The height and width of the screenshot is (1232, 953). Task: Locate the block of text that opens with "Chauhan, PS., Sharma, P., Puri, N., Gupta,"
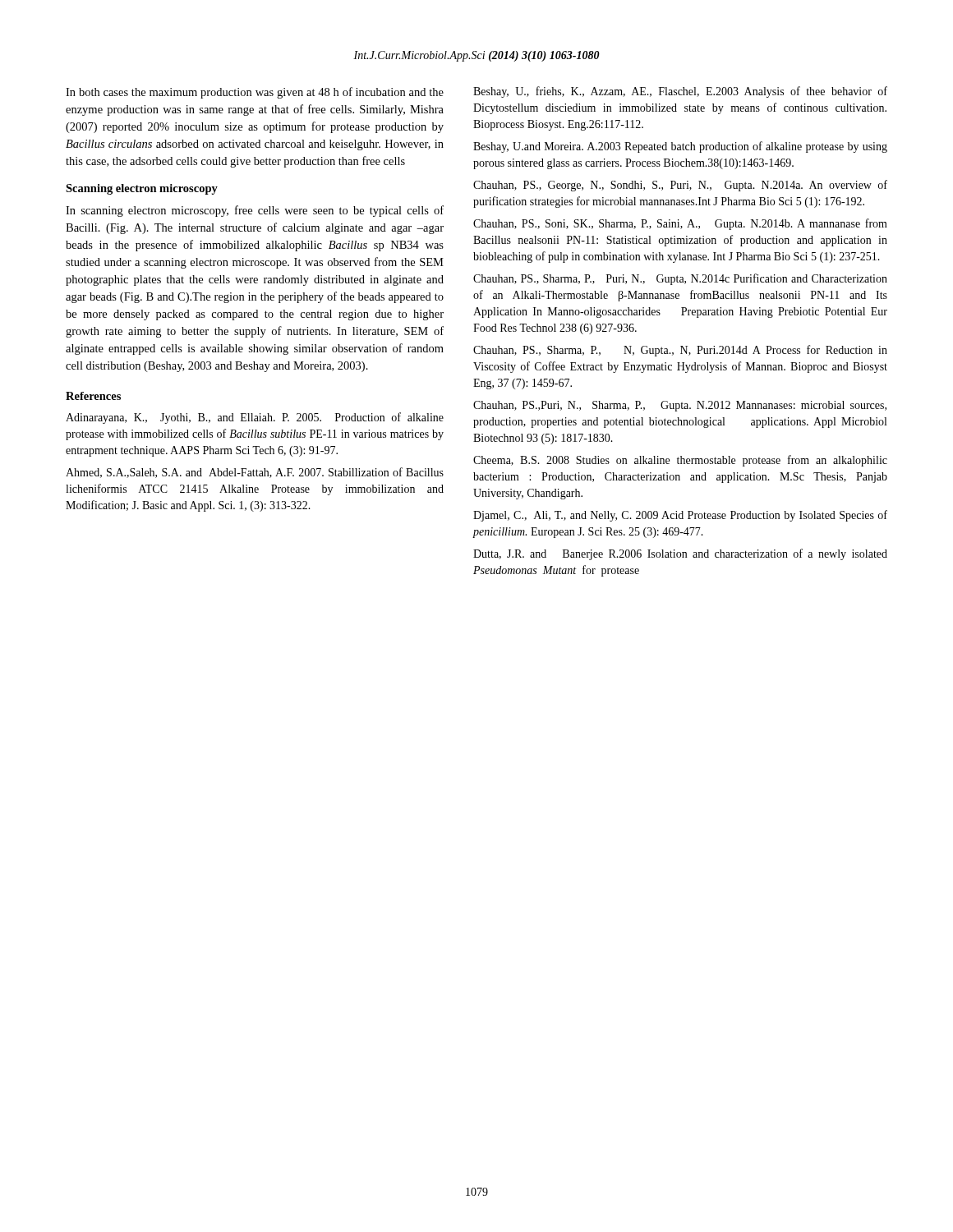pyautogui.click(x=680, y=304)
